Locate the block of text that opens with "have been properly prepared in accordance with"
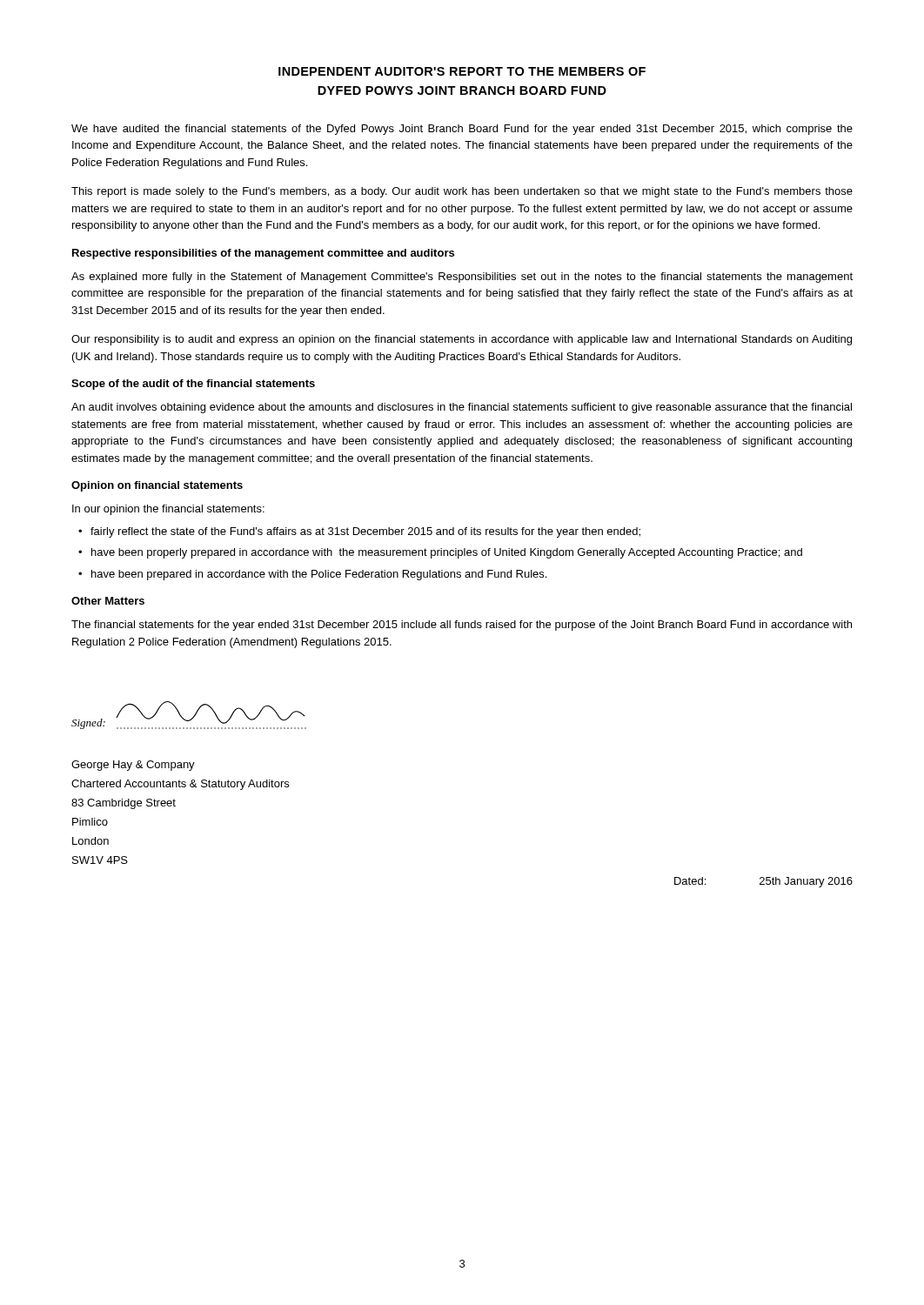This screenshot has width=924, height=1305. coord(447,552)
